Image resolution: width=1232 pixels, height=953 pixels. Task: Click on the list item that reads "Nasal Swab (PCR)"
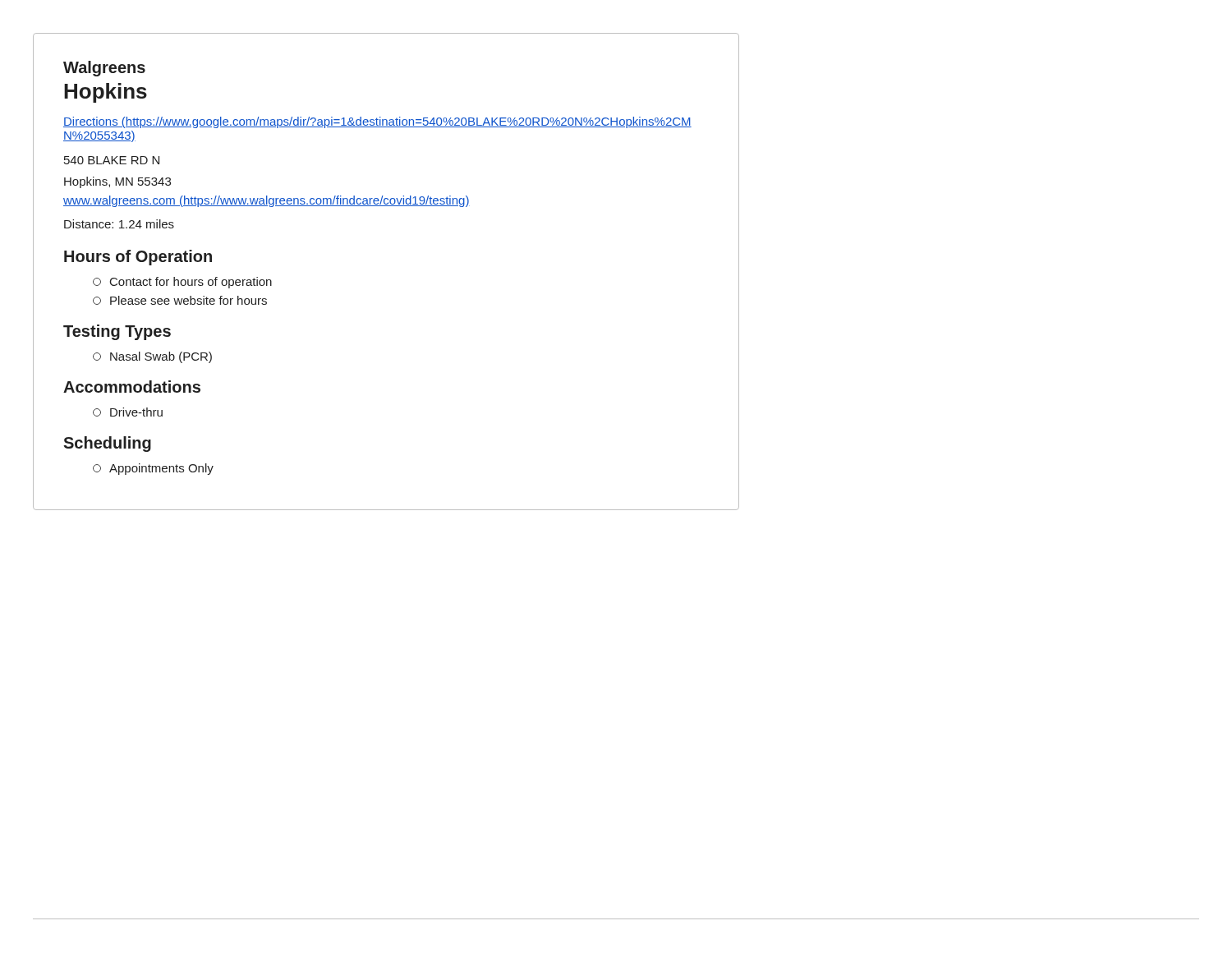click(x=152, y=357)
